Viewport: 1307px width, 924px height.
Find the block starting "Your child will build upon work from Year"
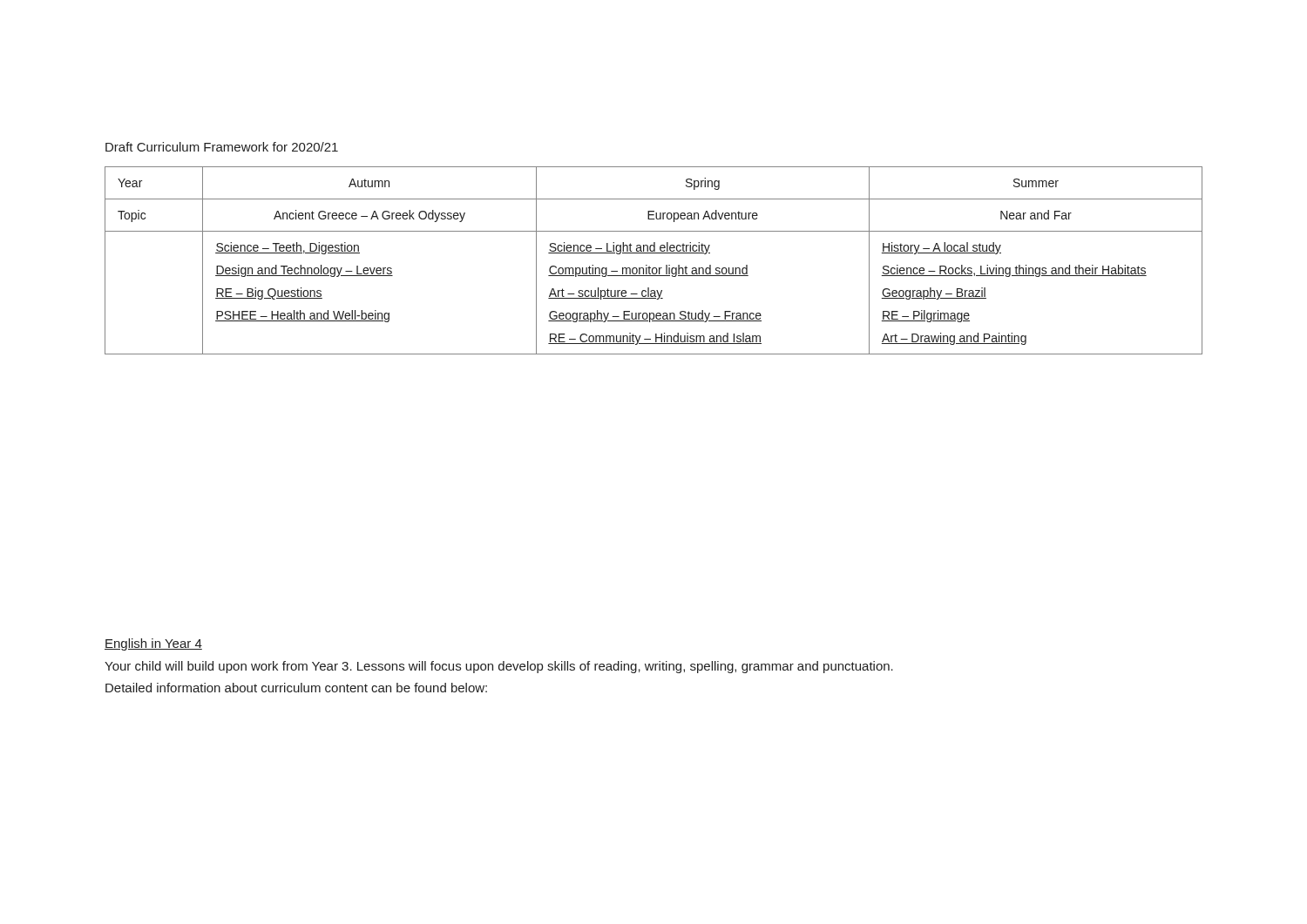point(499,677)
